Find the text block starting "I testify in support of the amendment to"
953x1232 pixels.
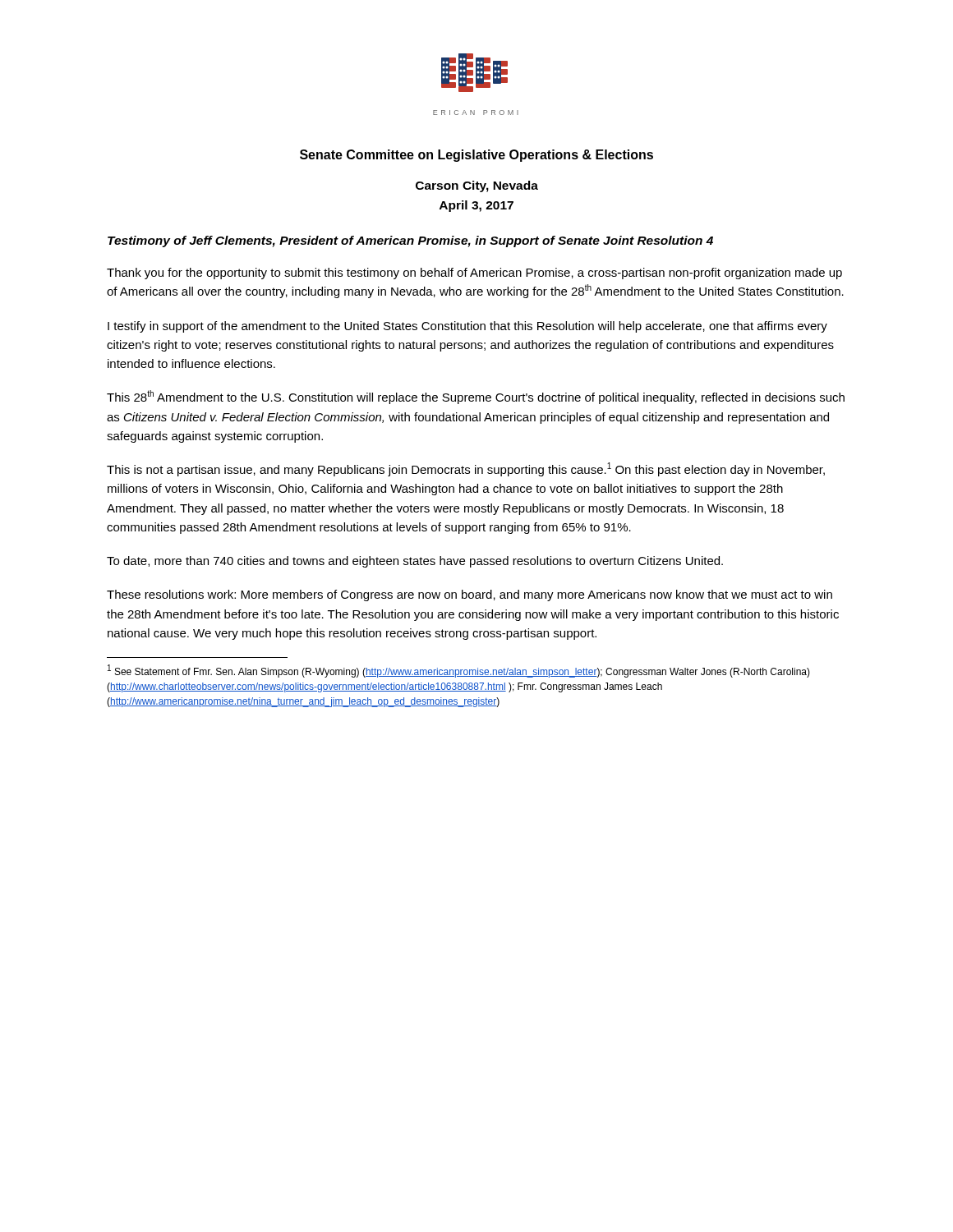coord(470,344)
